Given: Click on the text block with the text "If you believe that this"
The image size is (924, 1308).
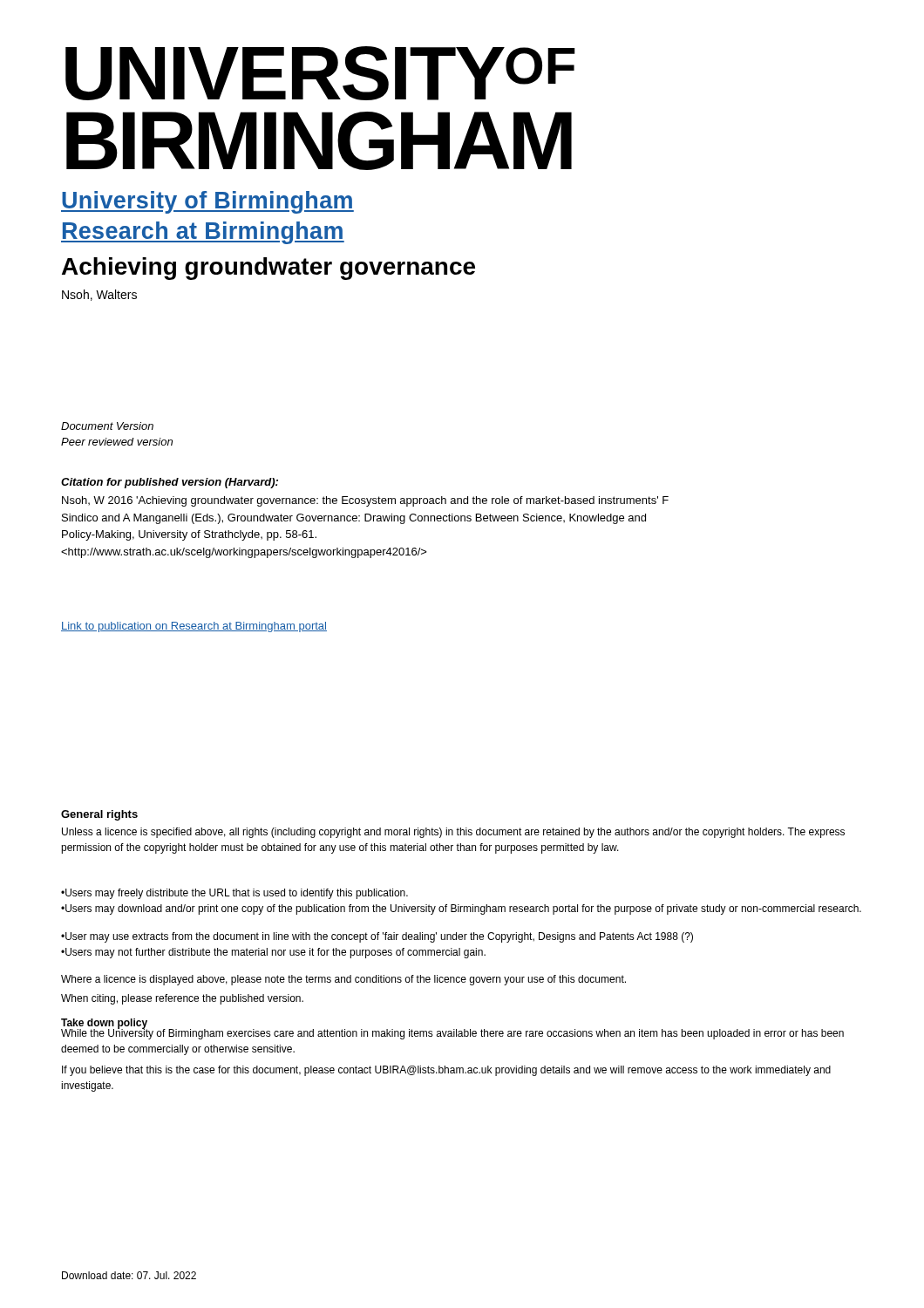Looking at the screenshot, I should (x=462, y=1078).
